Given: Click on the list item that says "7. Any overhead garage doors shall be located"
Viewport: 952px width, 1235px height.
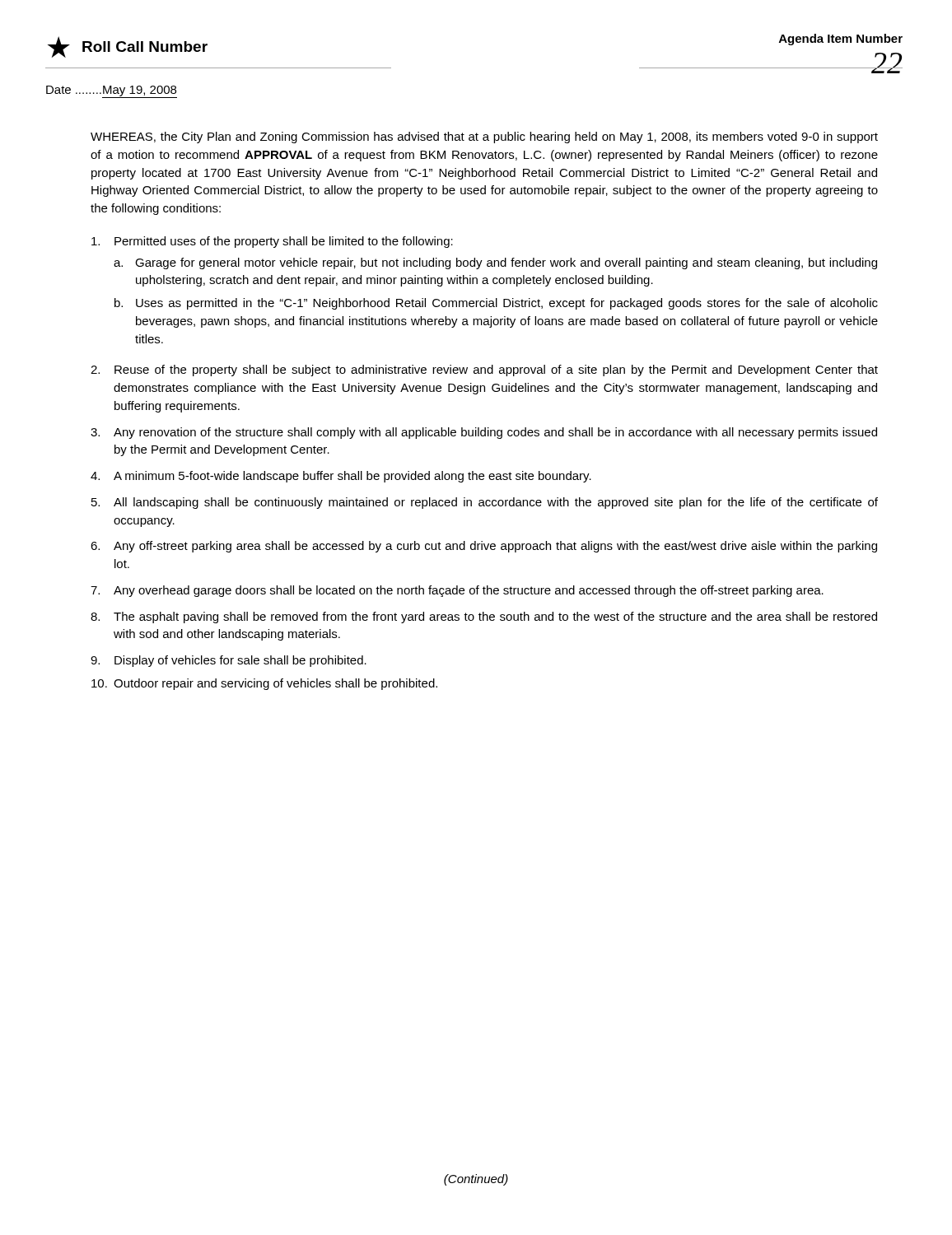Looking at the screenshot, I should (x=484, y=590).
